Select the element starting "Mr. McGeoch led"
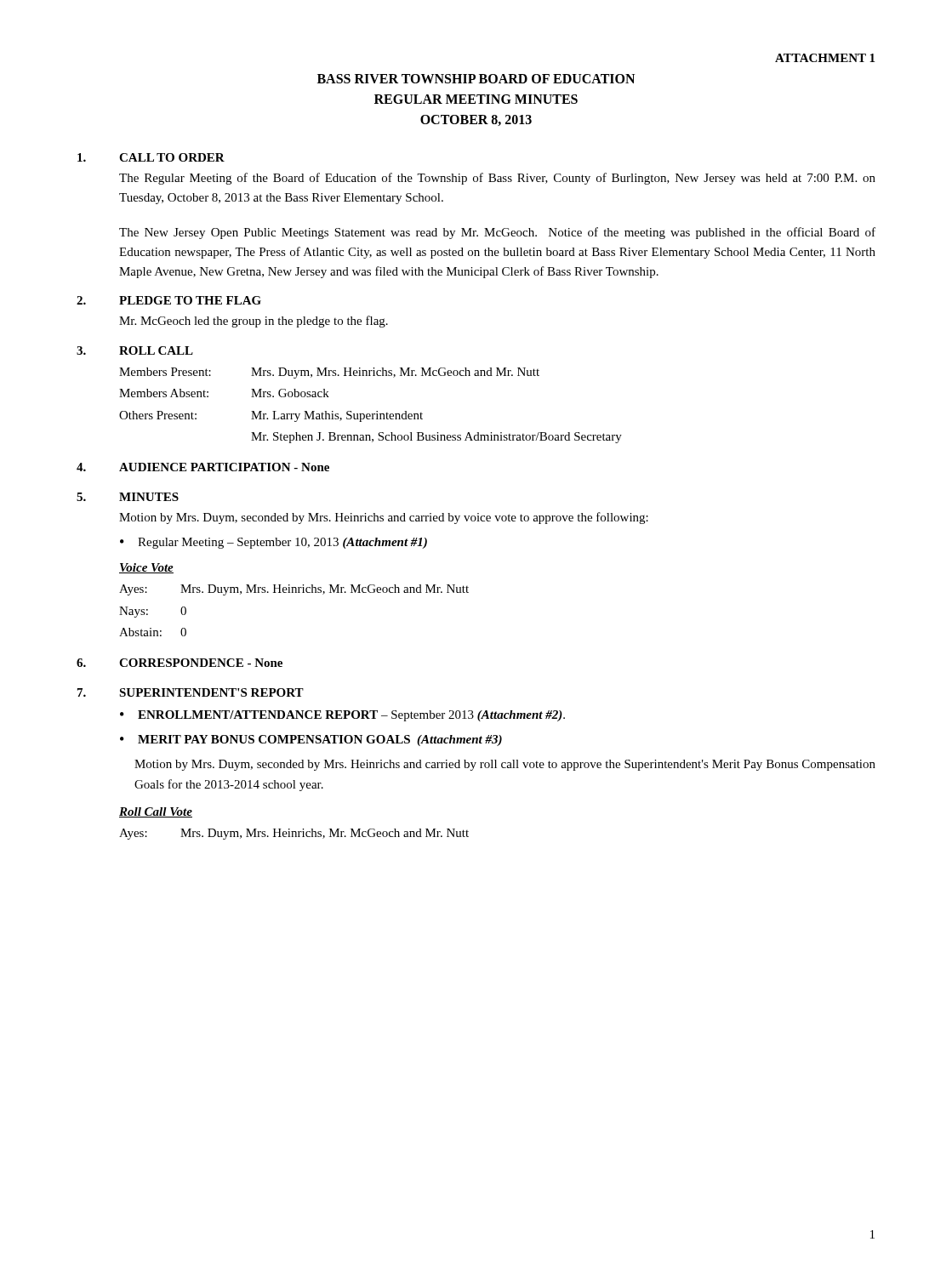The width and height of the screenshot is (952, 1276). [254, 321]
